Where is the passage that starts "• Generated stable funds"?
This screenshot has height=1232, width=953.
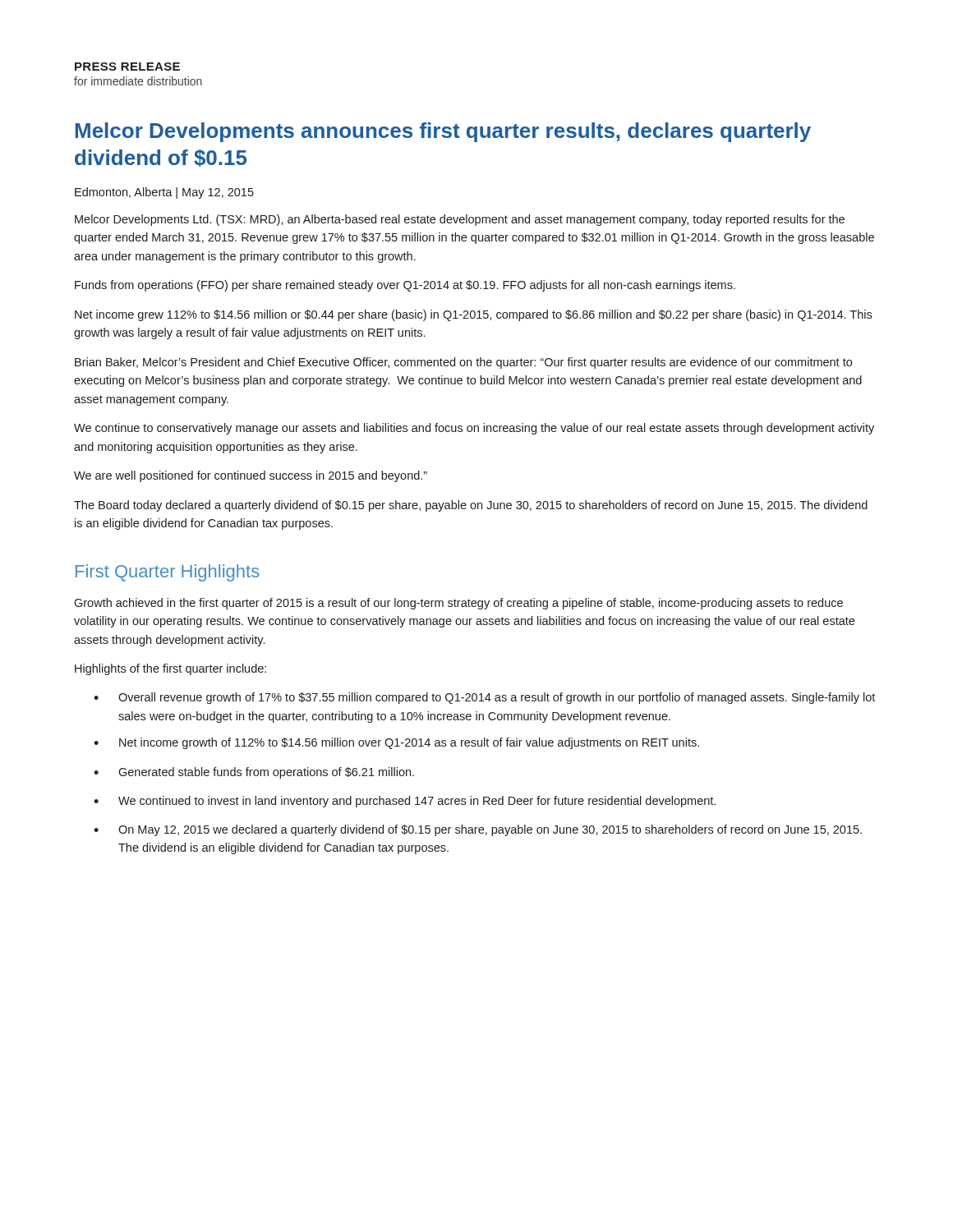[x=254, y=773]
